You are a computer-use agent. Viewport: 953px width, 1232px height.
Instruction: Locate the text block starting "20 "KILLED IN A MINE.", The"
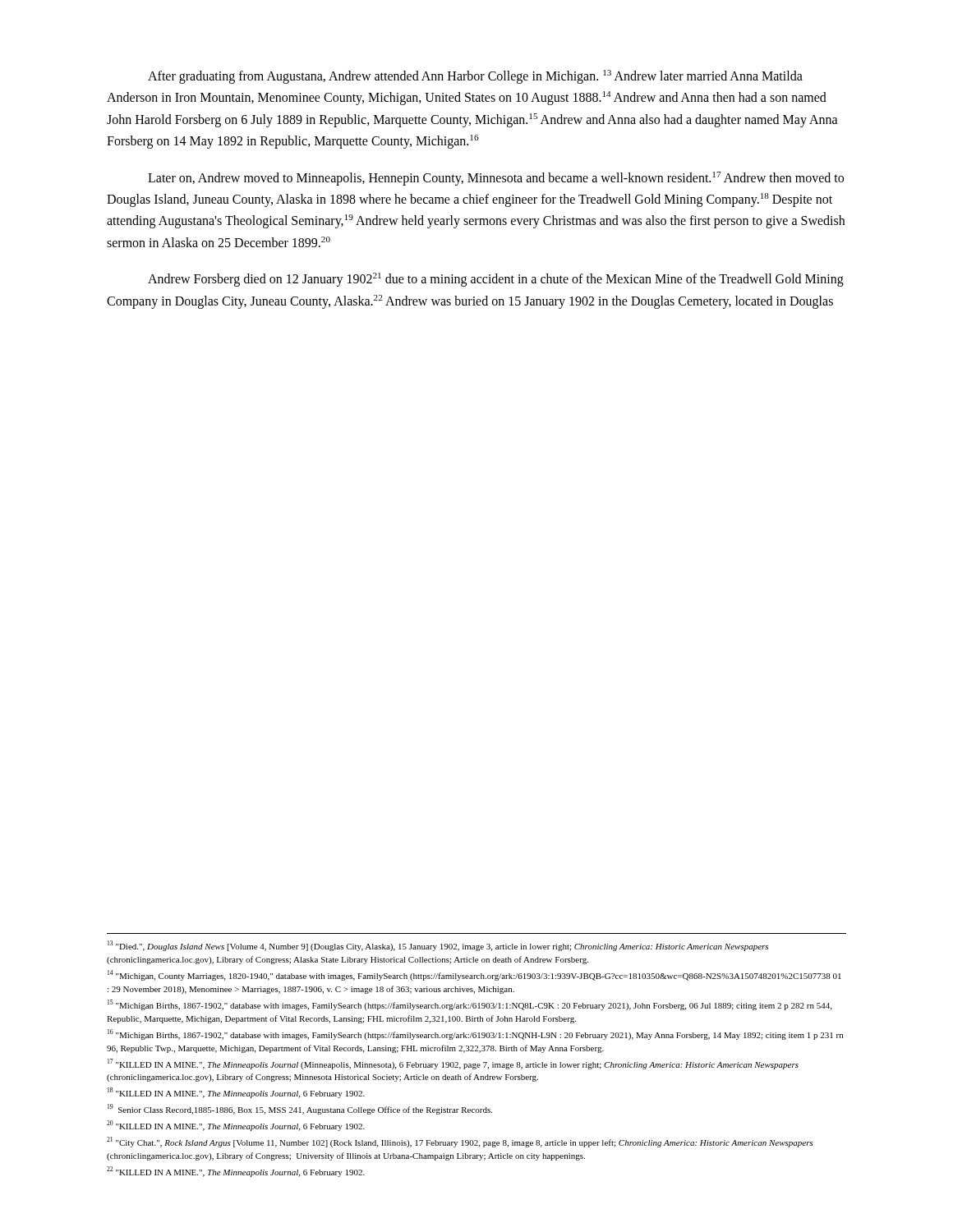(236, 1126)
